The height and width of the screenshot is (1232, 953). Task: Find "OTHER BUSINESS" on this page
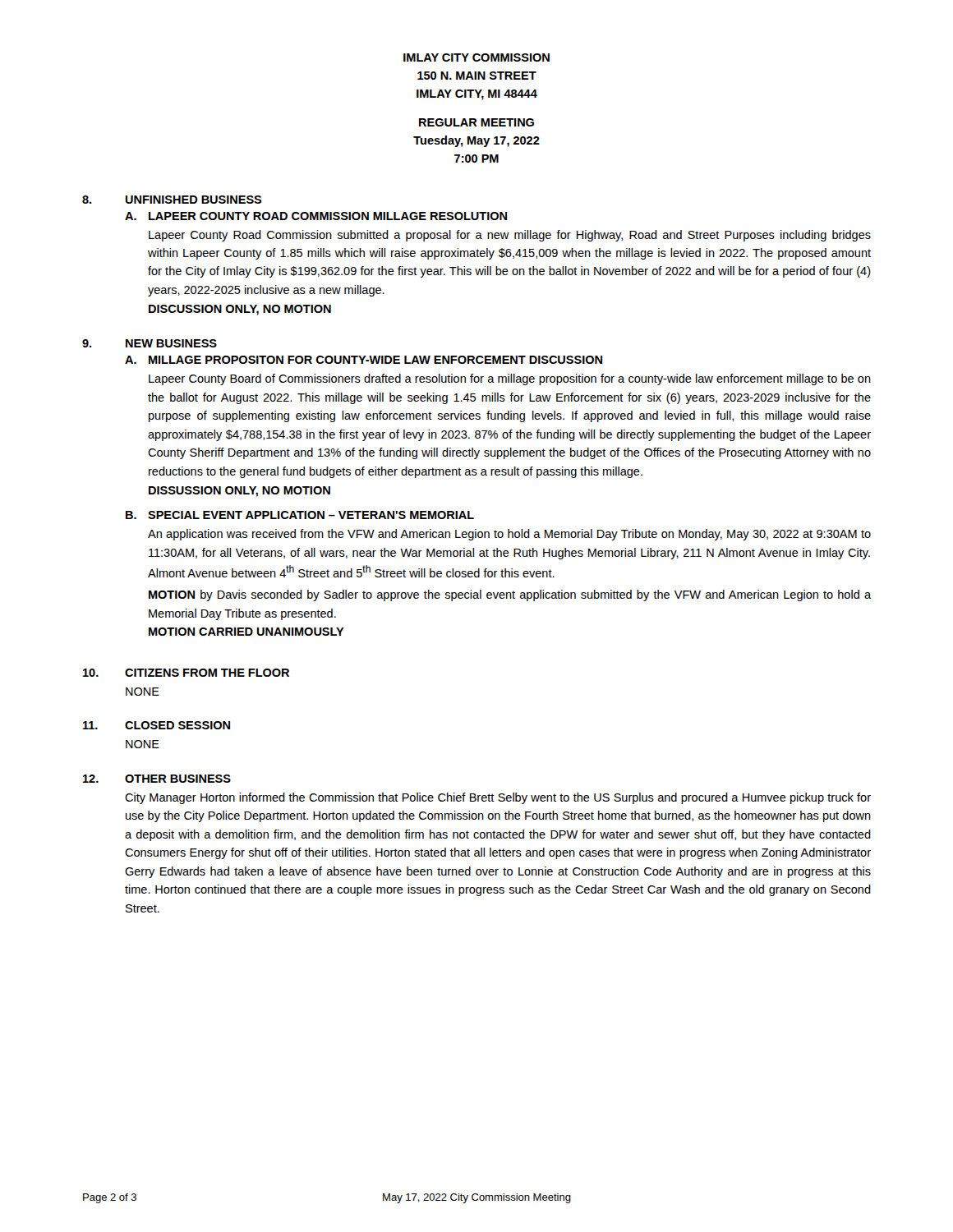coord(178,778)
